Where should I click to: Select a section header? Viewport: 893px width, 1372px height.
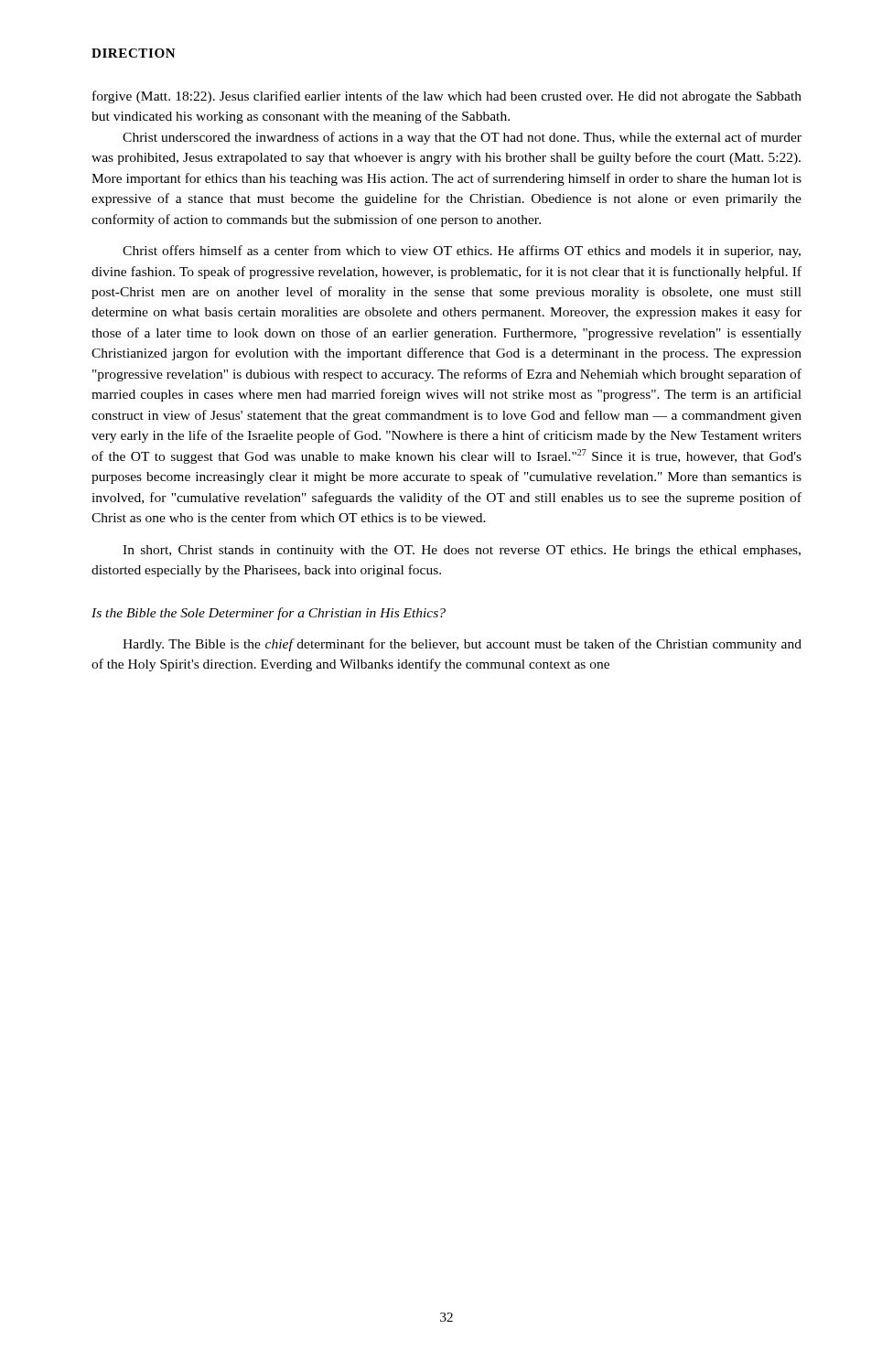[269, 612]
